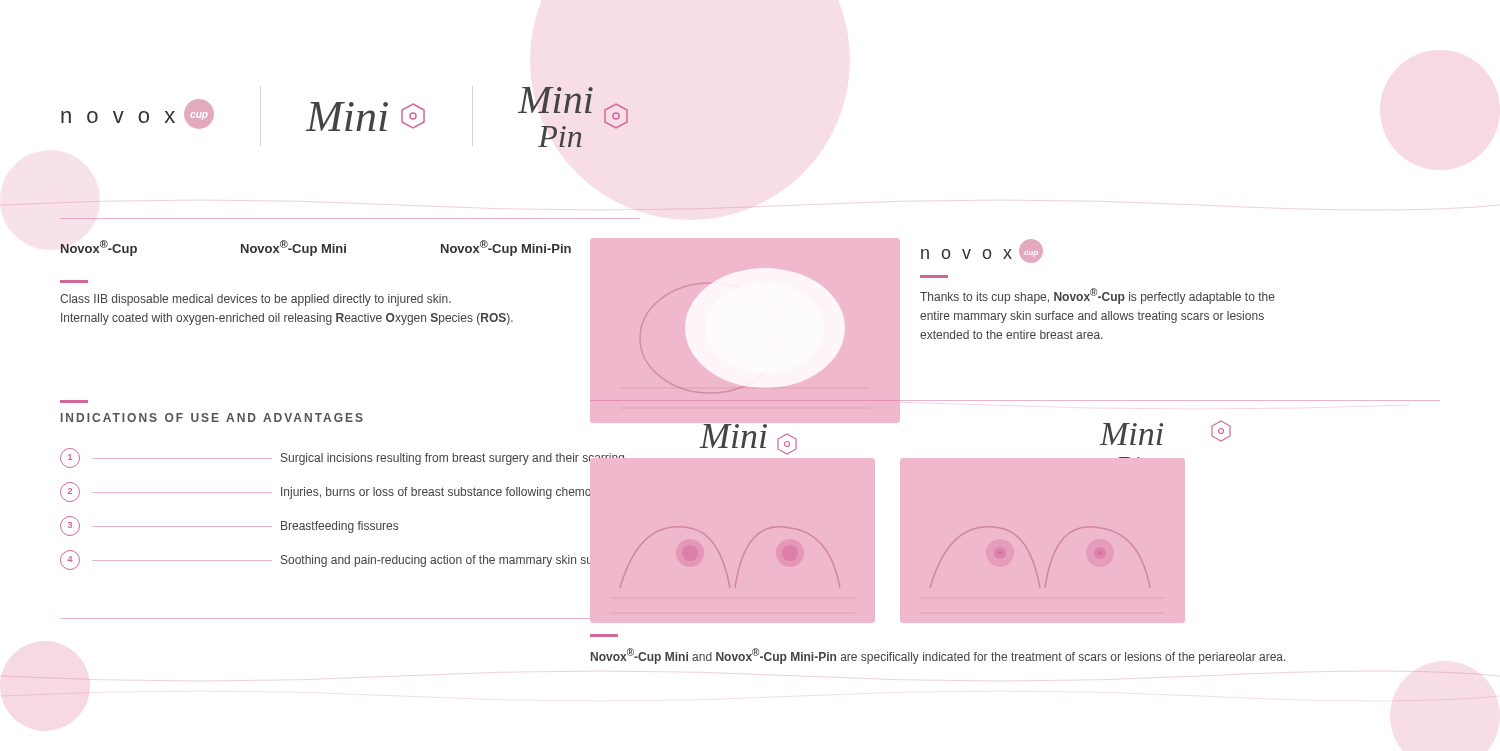The height and width of the screenshot is (751, 1500).
Task: Navigate to the block starting "Novox®-Cup Mini-Pin"
Action: click(506, 247)
